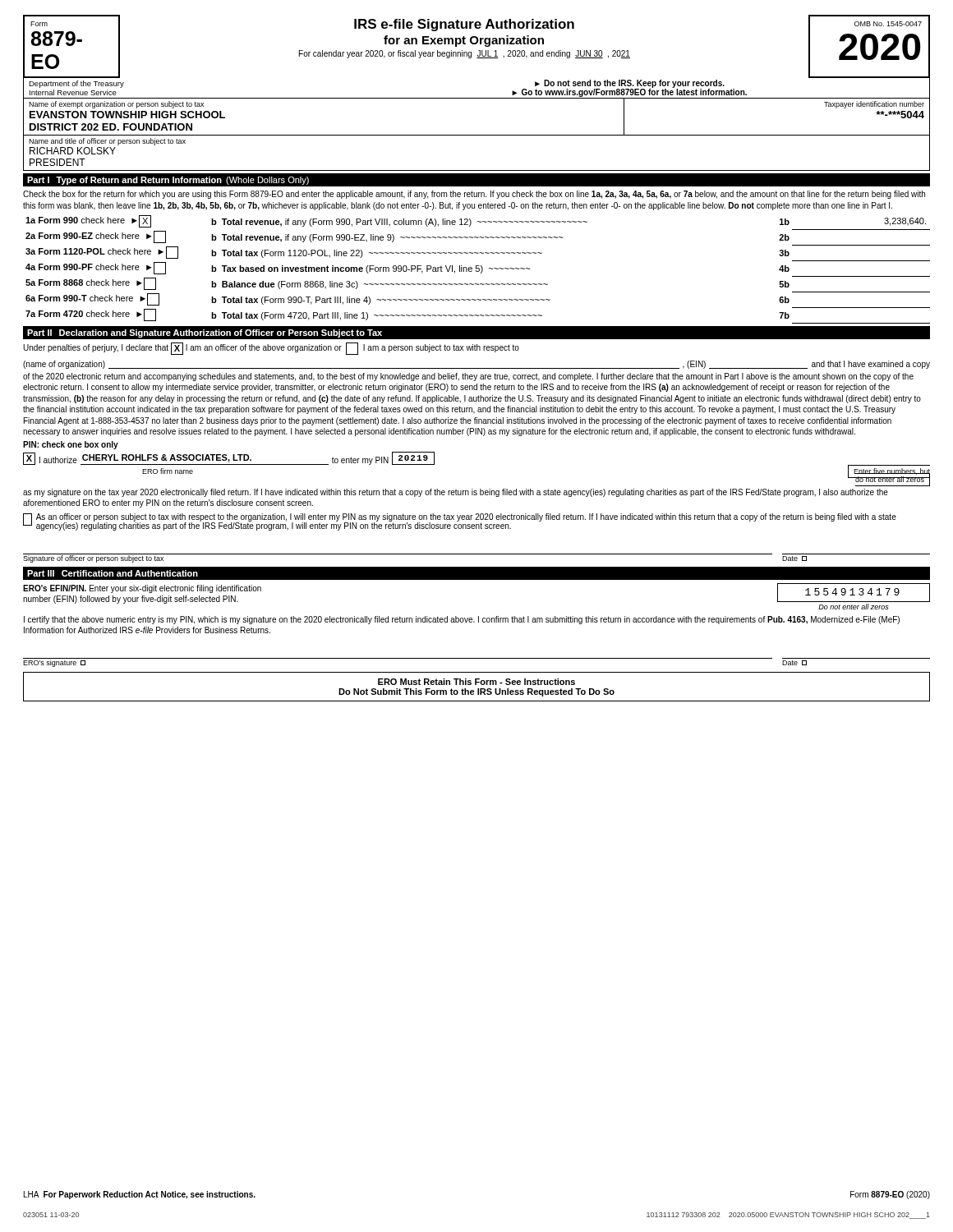
Task: Locate the block starting "PIN: check one box only"
Action: click(70, 444)
